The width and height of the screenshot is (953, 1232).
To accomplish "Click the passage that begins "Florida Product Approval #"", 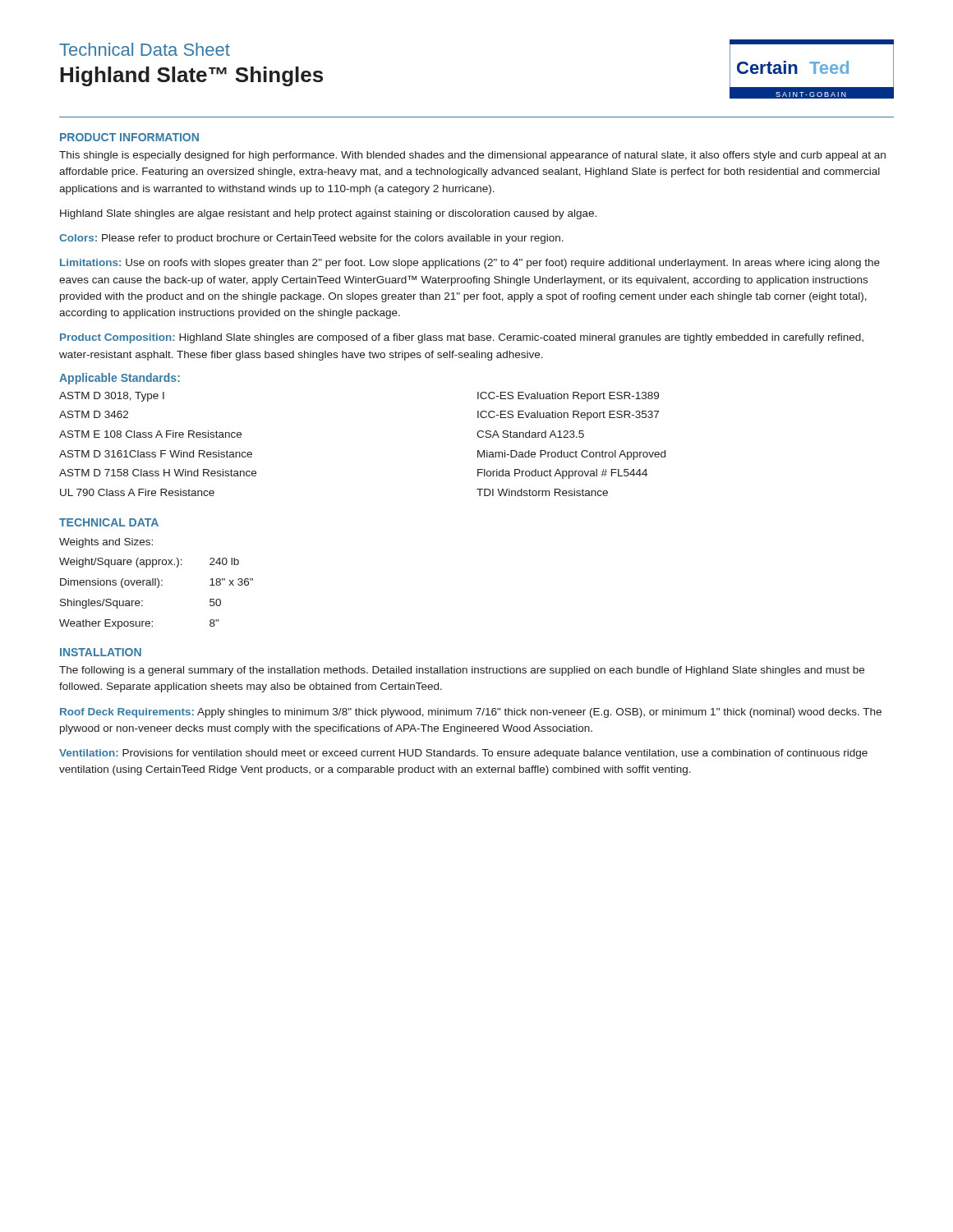I will coord(562,473).
